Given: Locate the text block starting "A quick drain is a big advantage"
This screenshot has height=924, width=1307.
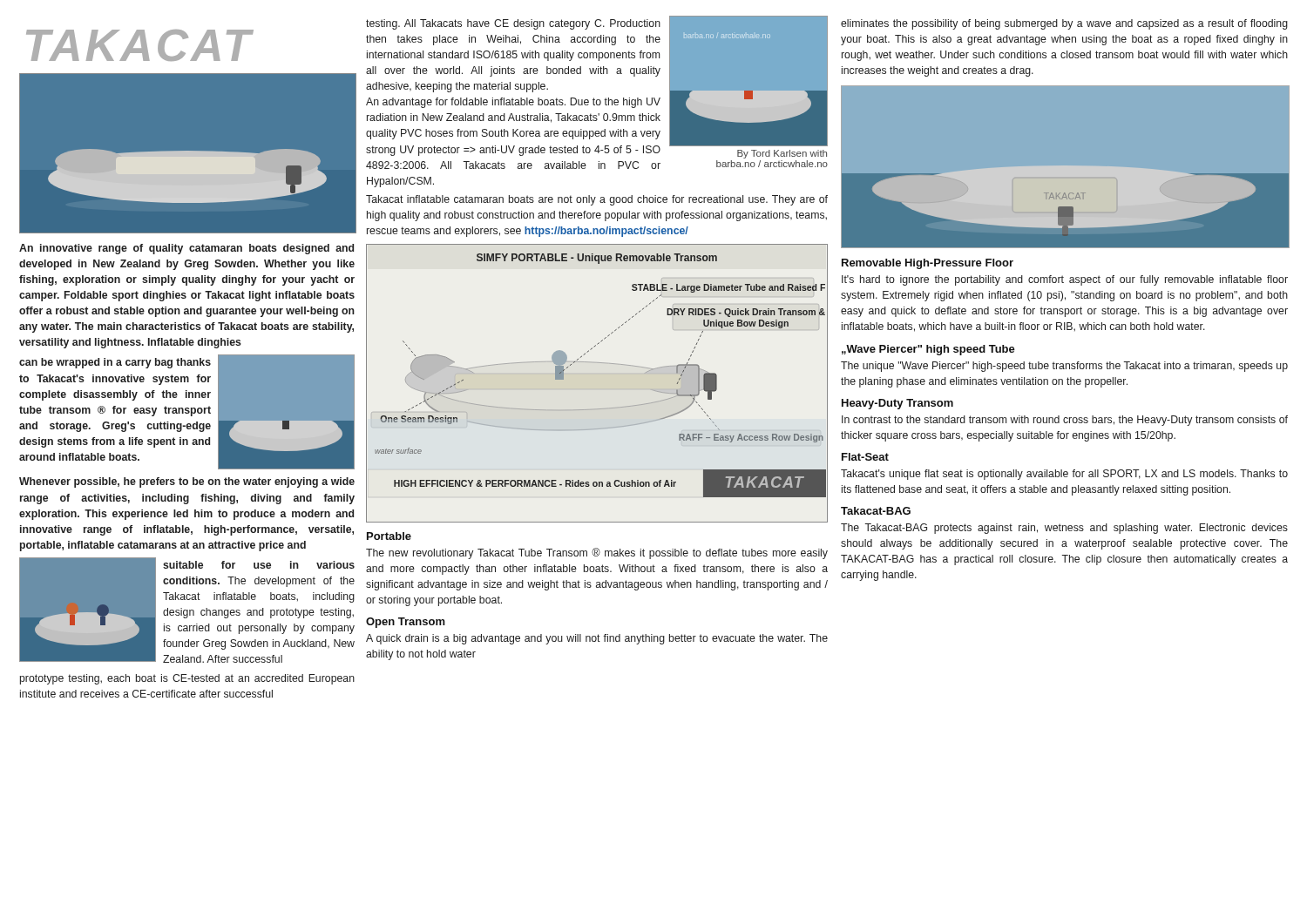Looking at the screenshot, I should click(x=597, y=646).
